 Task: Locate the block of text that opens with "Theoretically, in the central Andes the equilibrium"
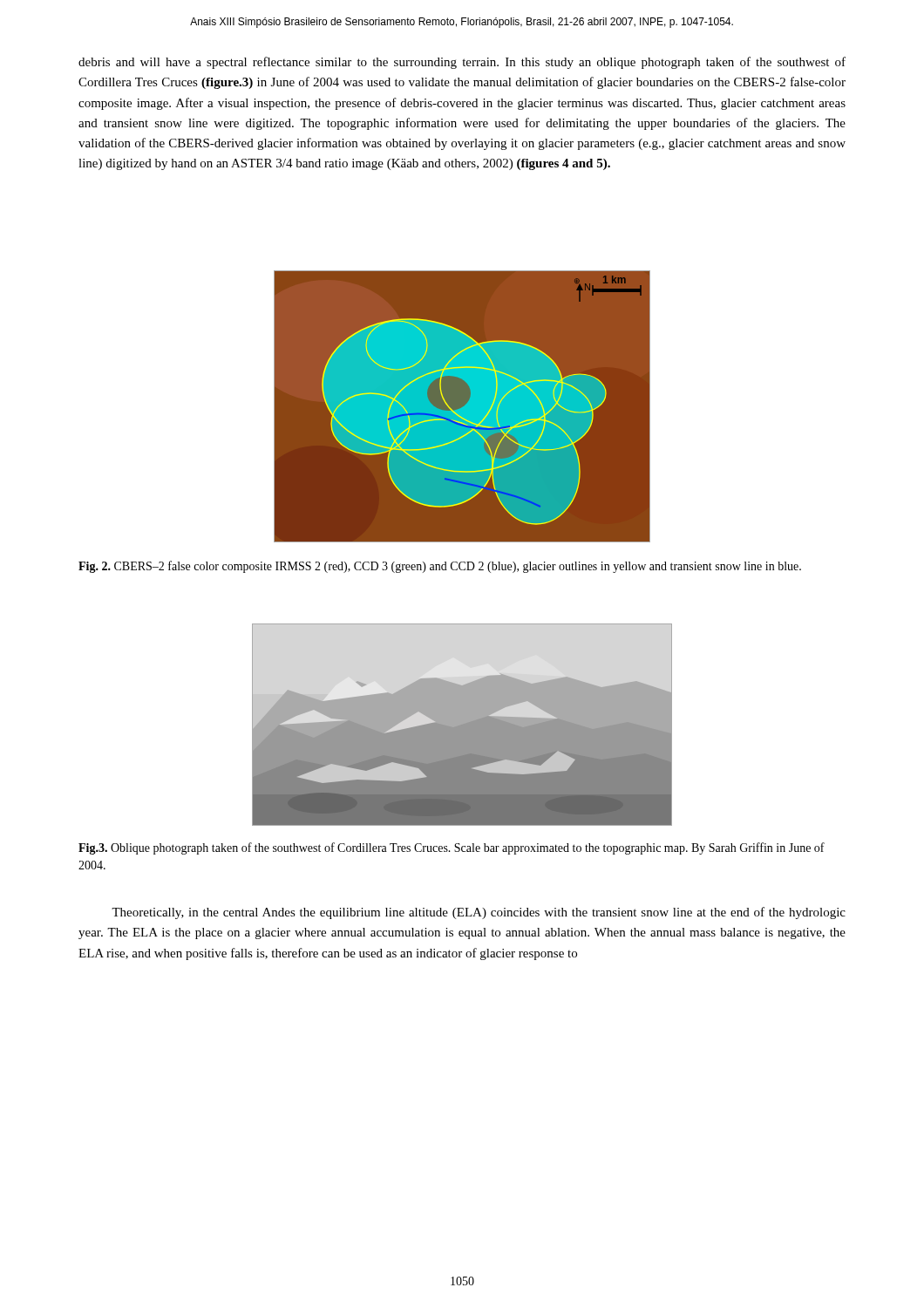(x=462, y=932)
